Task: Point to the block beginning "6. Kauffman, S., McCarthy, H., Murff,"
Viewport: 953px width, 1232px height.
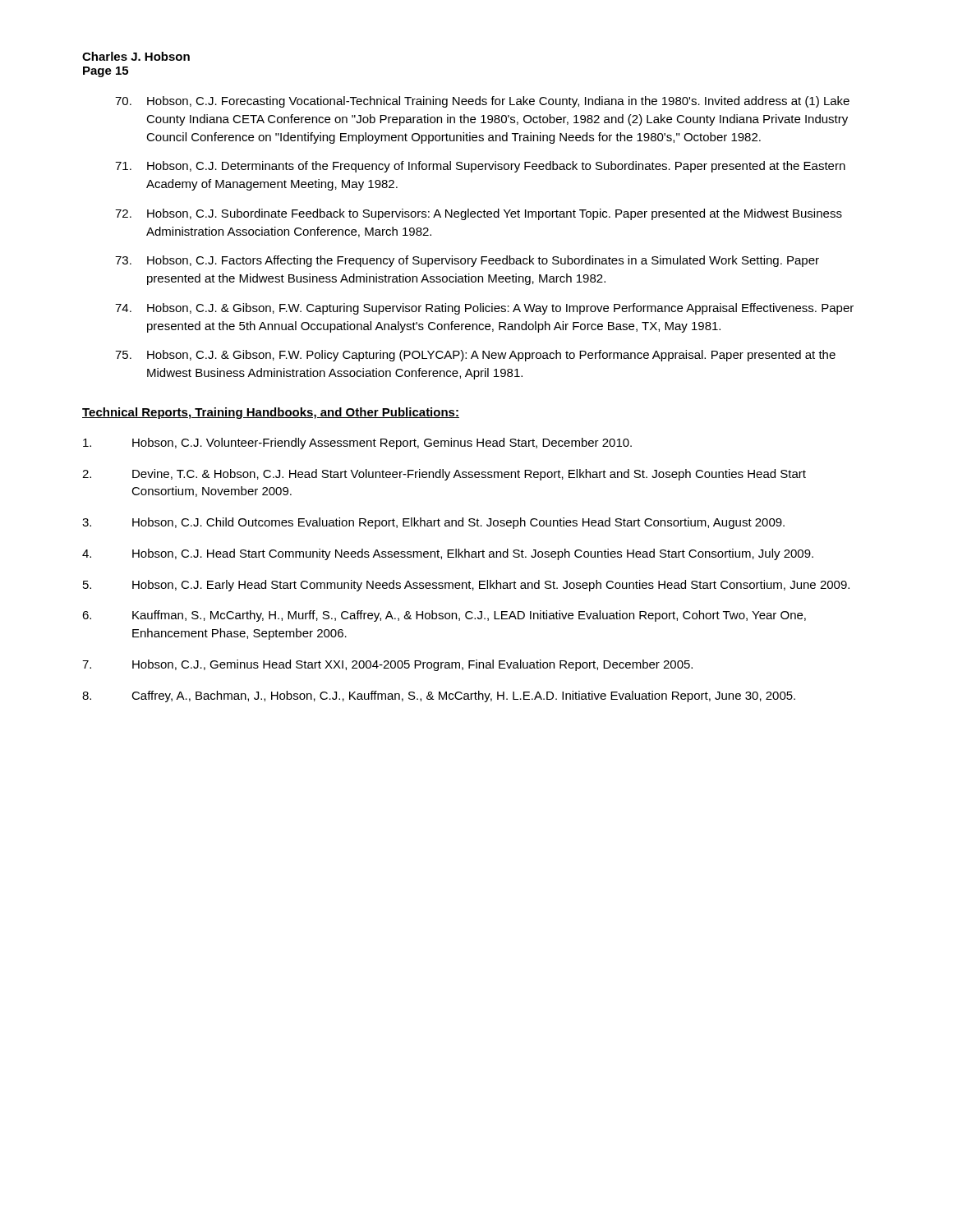Action: coord(476,624)
